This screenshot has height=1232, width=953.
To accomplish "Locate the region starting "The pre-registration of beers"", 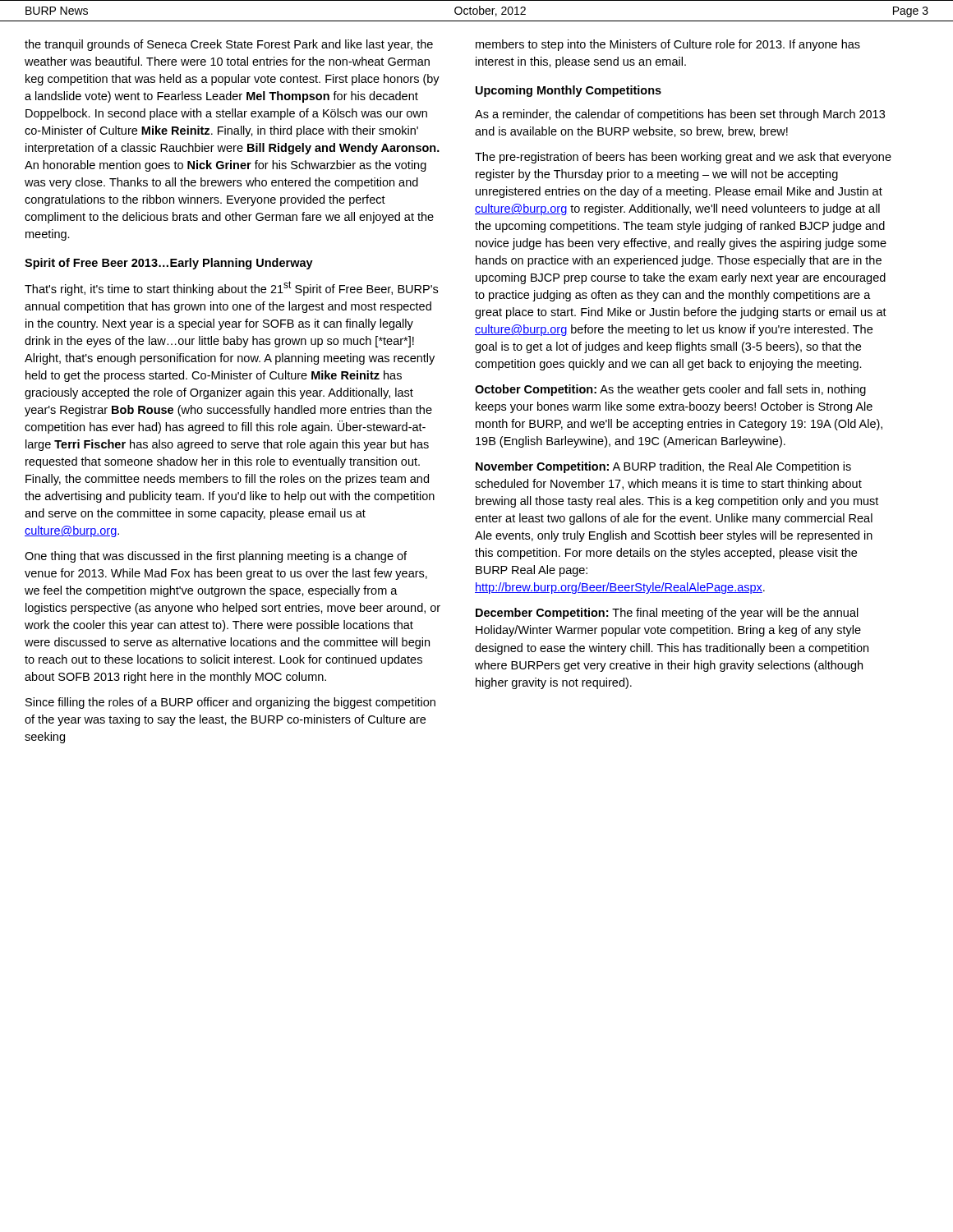I will click(x=684, y=261).
